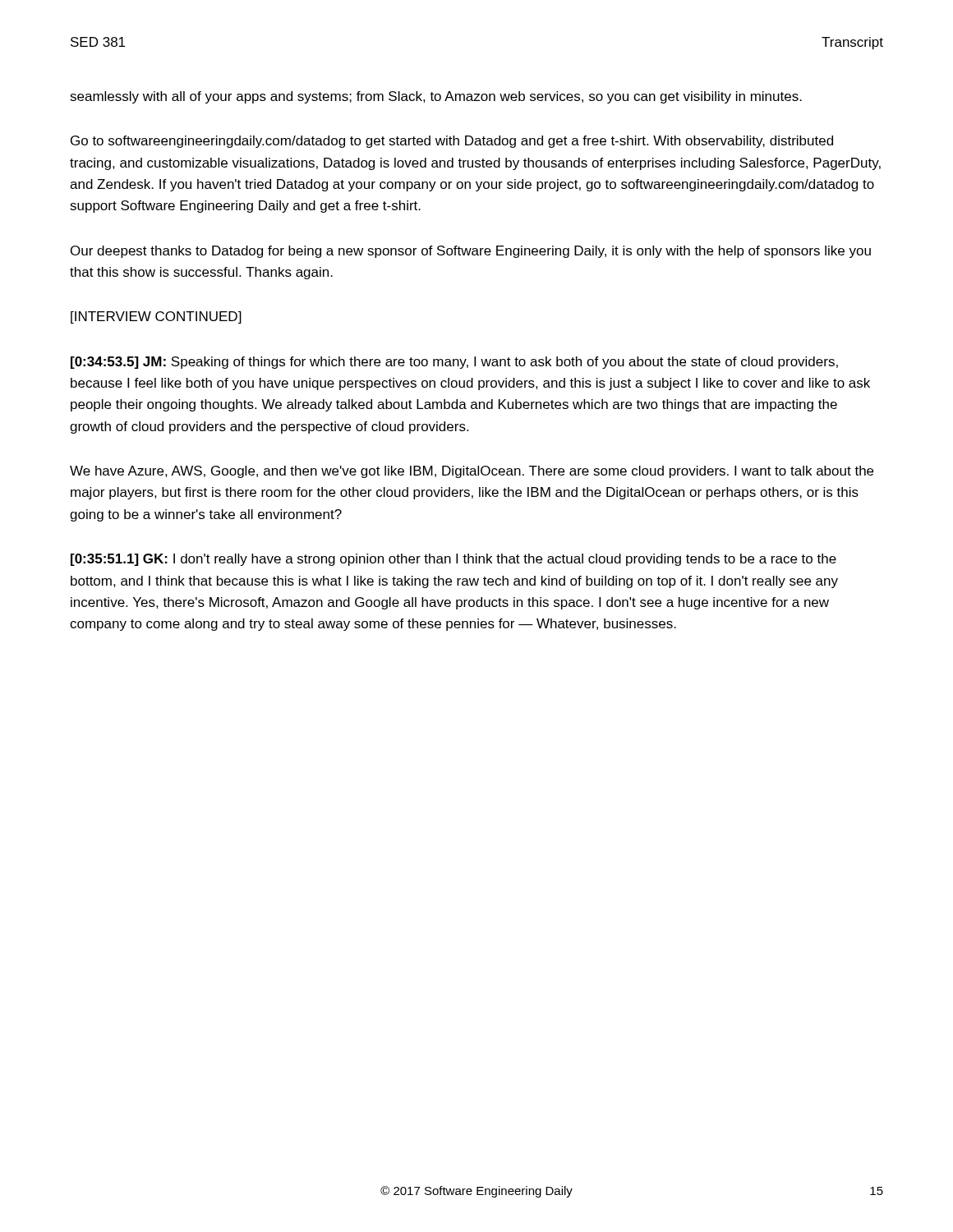Navigate to the block starting "Go to softwareengineeringdaily.com/datadog to get started with Datadog"
The height and width of the screenshot is (1232, 953).
tap(476, 174)
